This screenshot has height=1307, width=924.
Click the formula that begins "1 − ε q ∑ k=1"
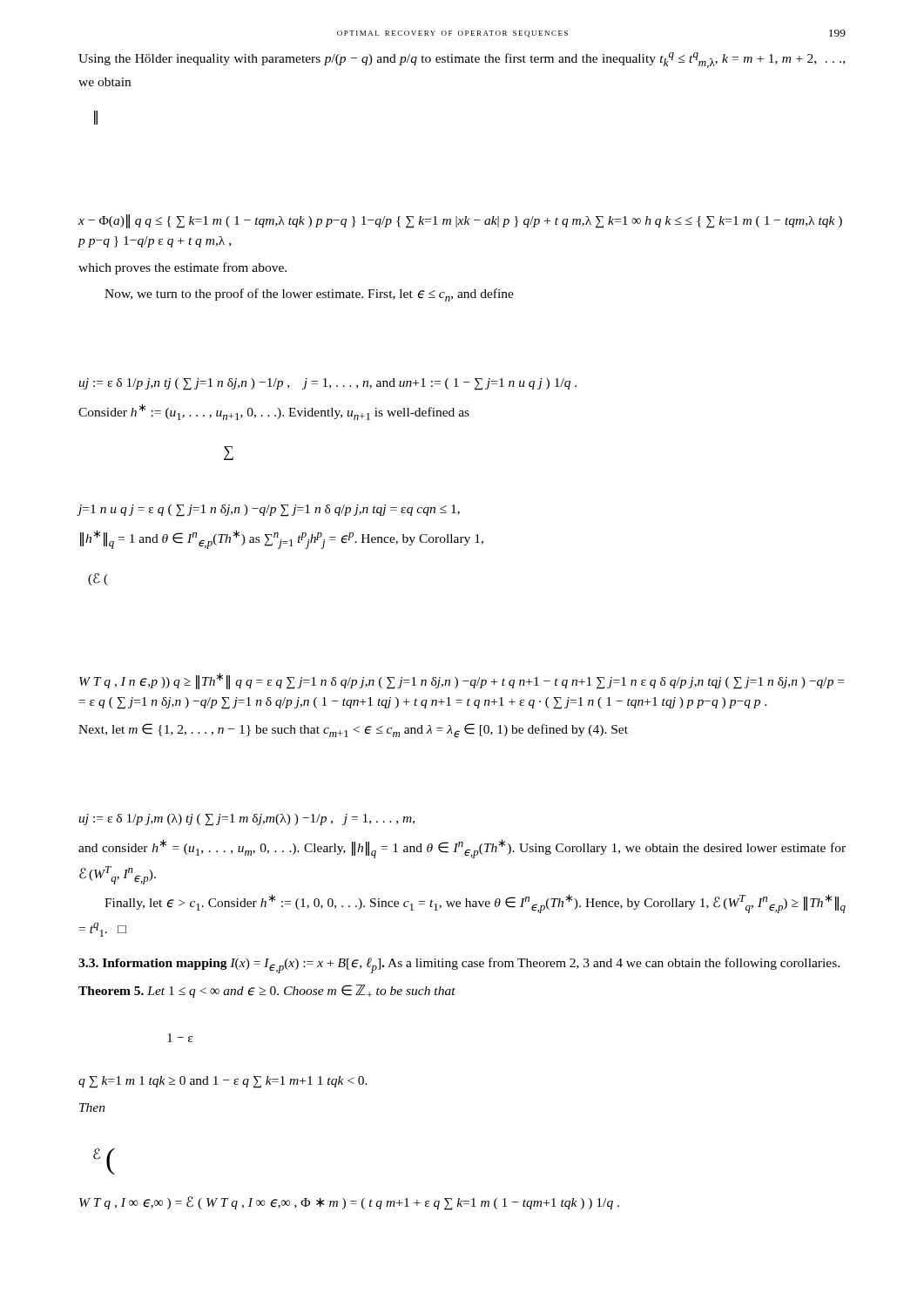tap(180, 1038)
